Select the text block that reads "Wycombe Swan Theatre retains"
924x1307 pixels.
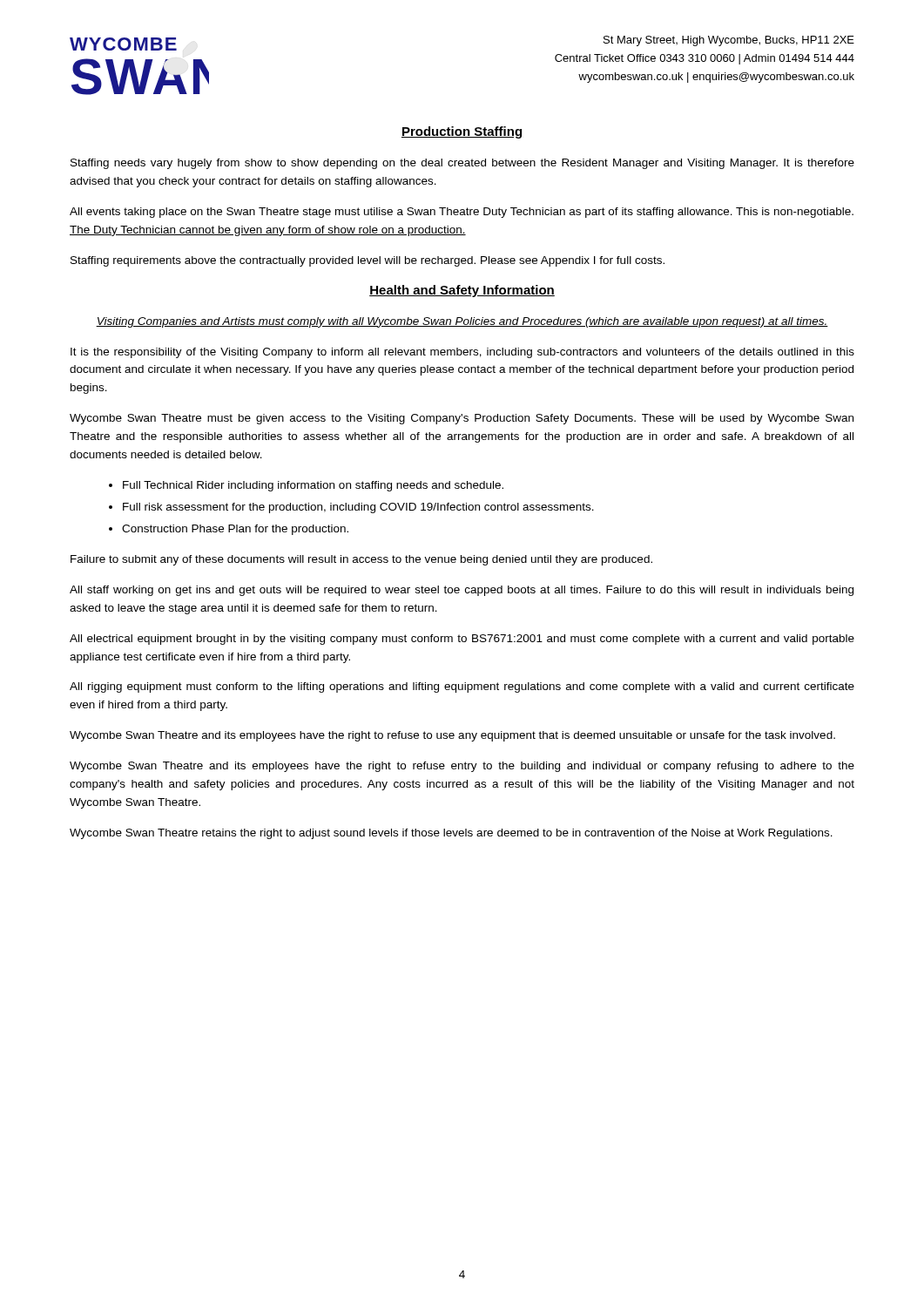coord(451,833)
